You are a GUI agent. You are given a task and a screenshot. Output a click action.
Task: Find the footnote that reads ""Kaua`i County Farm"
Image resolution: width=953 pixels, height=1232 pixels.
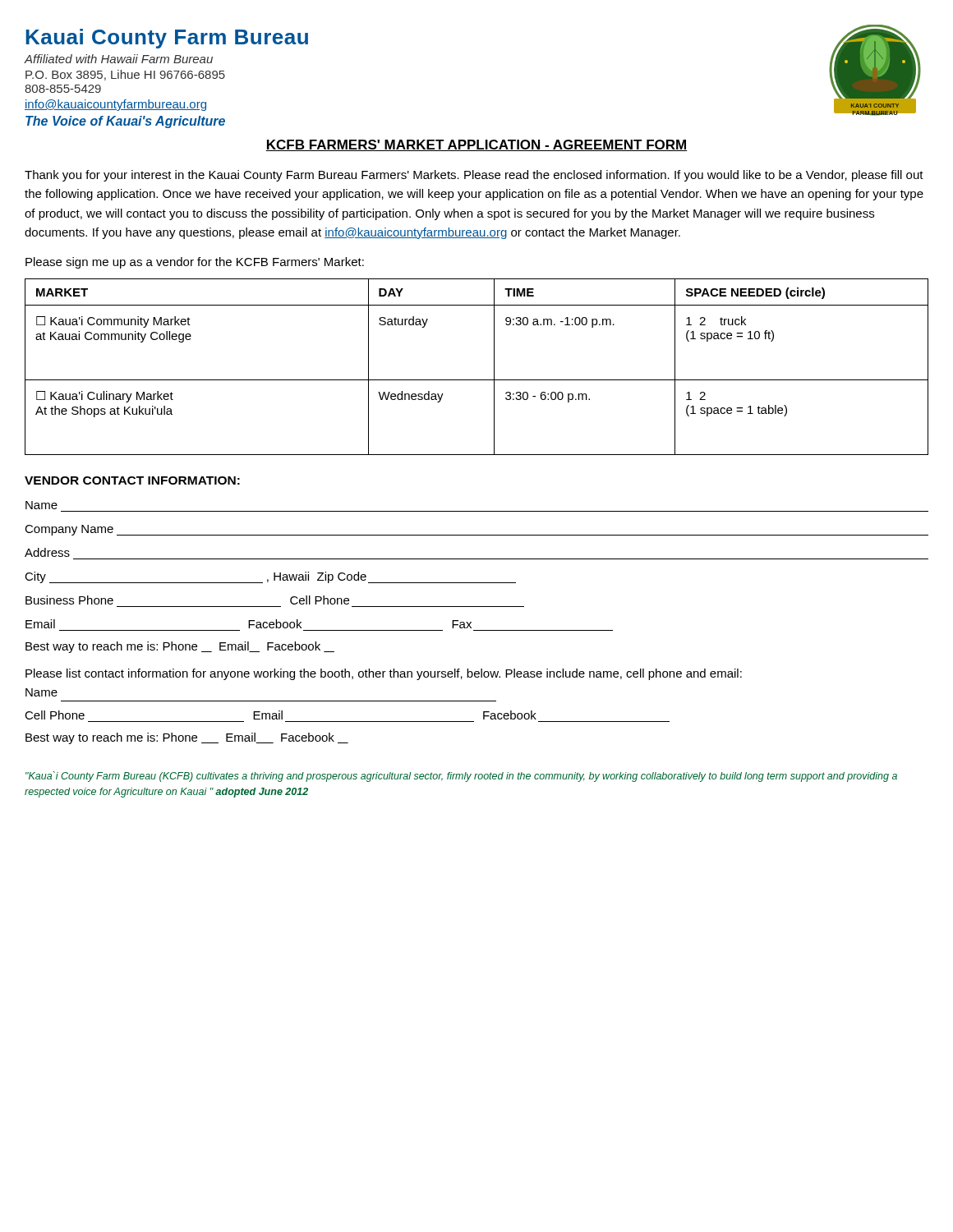[461, 784]
